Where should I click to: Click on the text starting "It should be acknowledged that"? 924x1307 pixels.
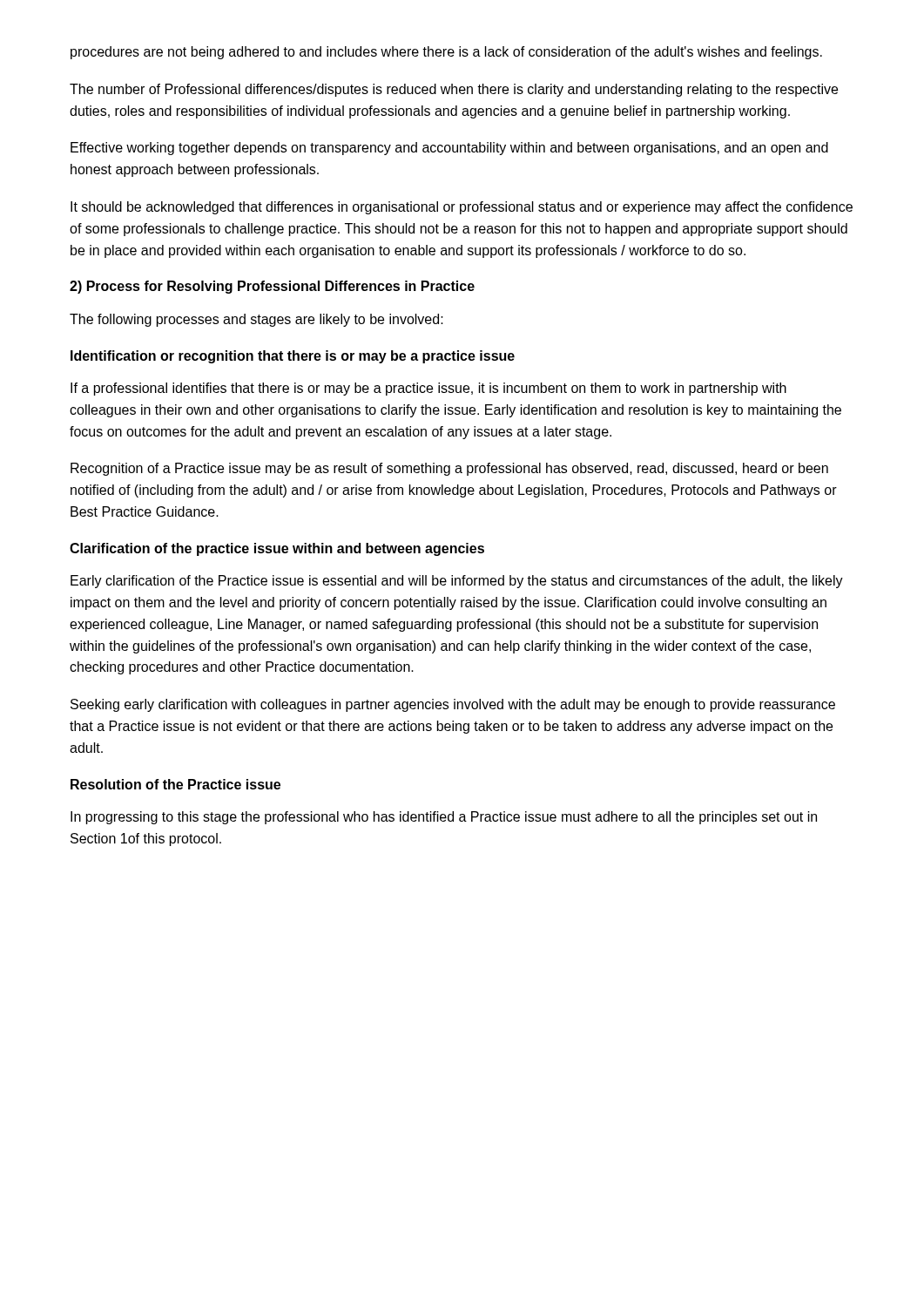click(461, 229)
